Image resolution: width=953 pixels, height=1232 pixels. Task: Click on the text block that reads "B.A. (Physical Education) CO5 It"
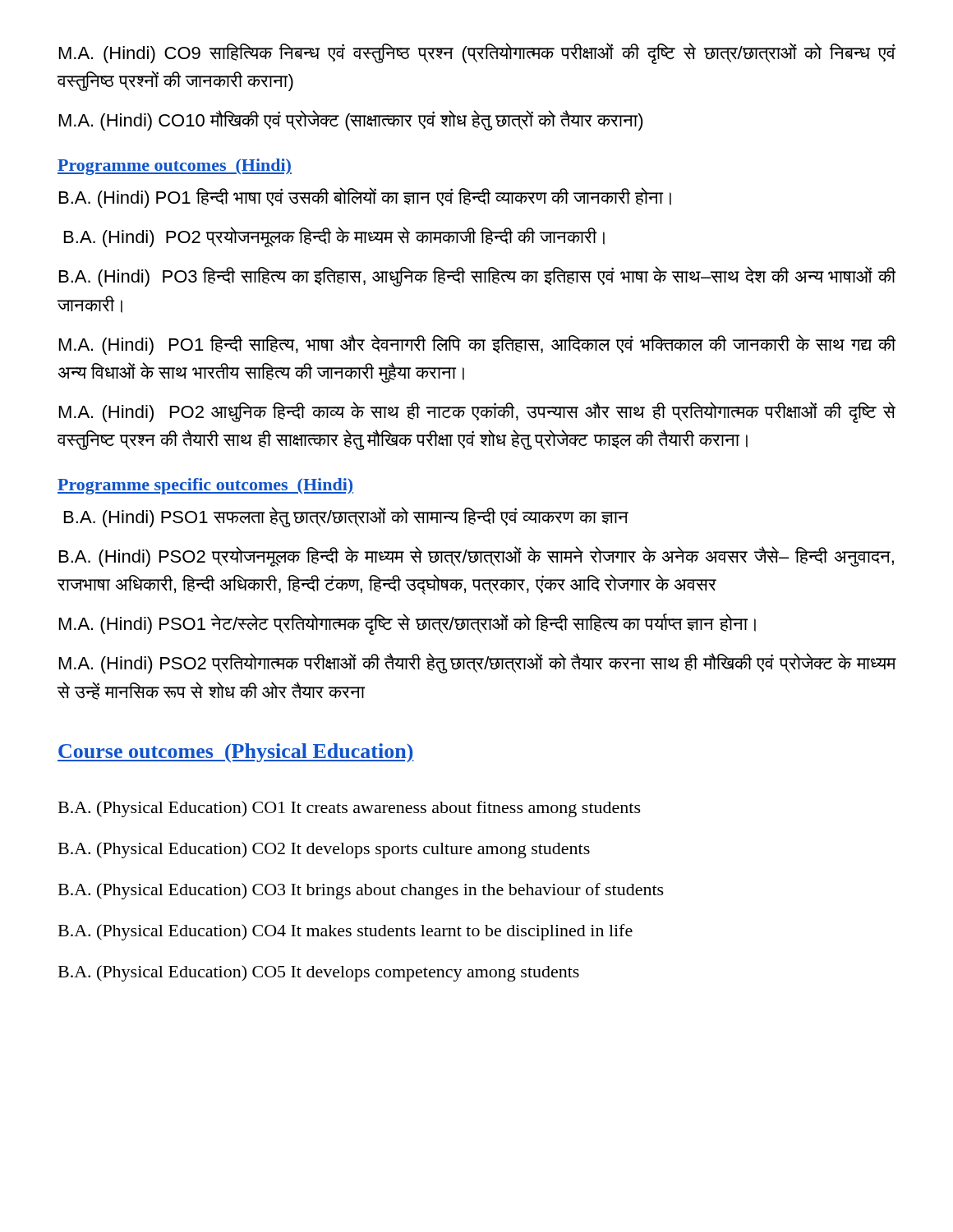click(318, 971)
